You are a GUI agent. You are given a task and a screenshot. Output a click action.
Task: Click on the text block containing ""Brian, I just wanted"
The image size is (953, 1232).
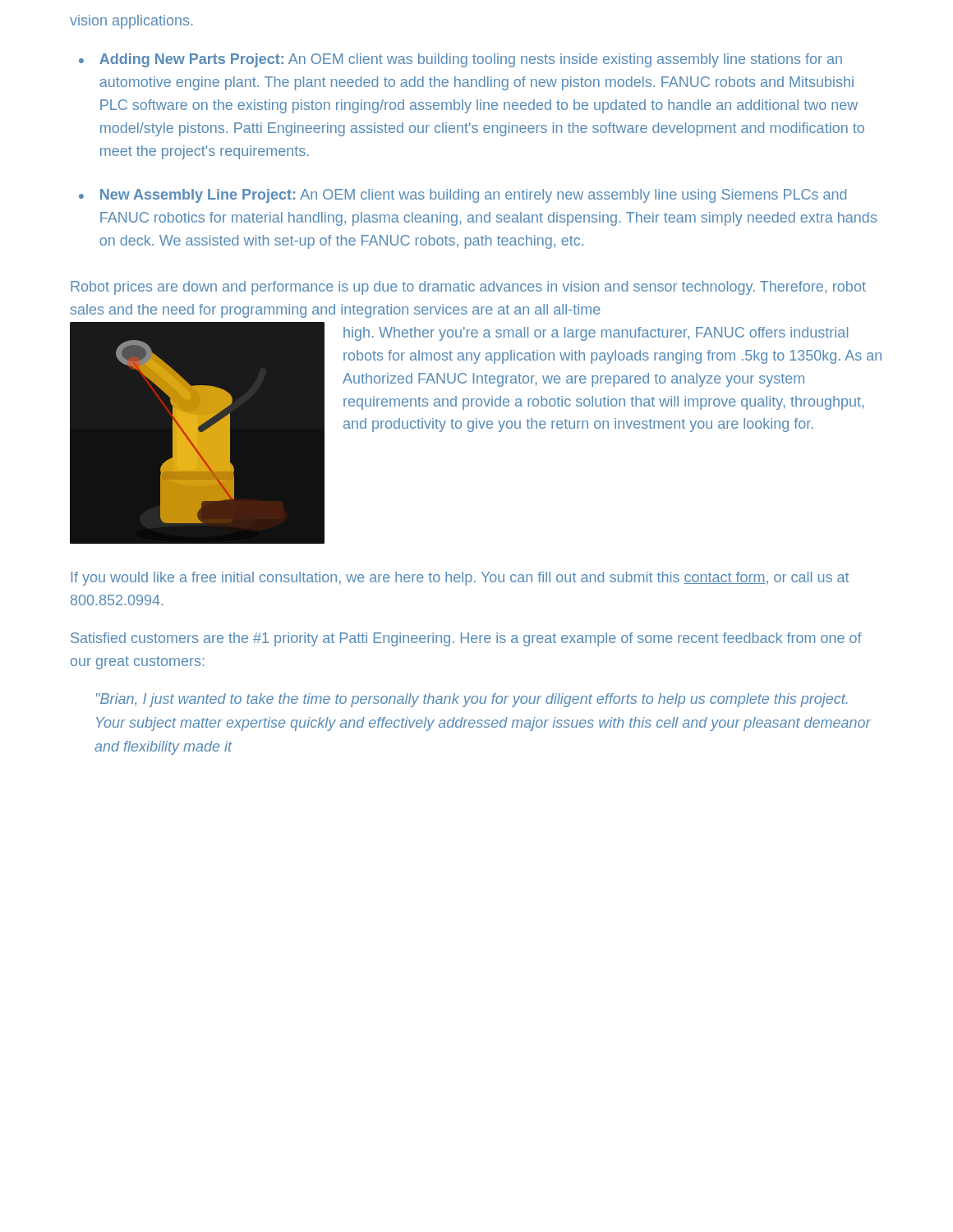pyautogui.click(x=482, y=723)
